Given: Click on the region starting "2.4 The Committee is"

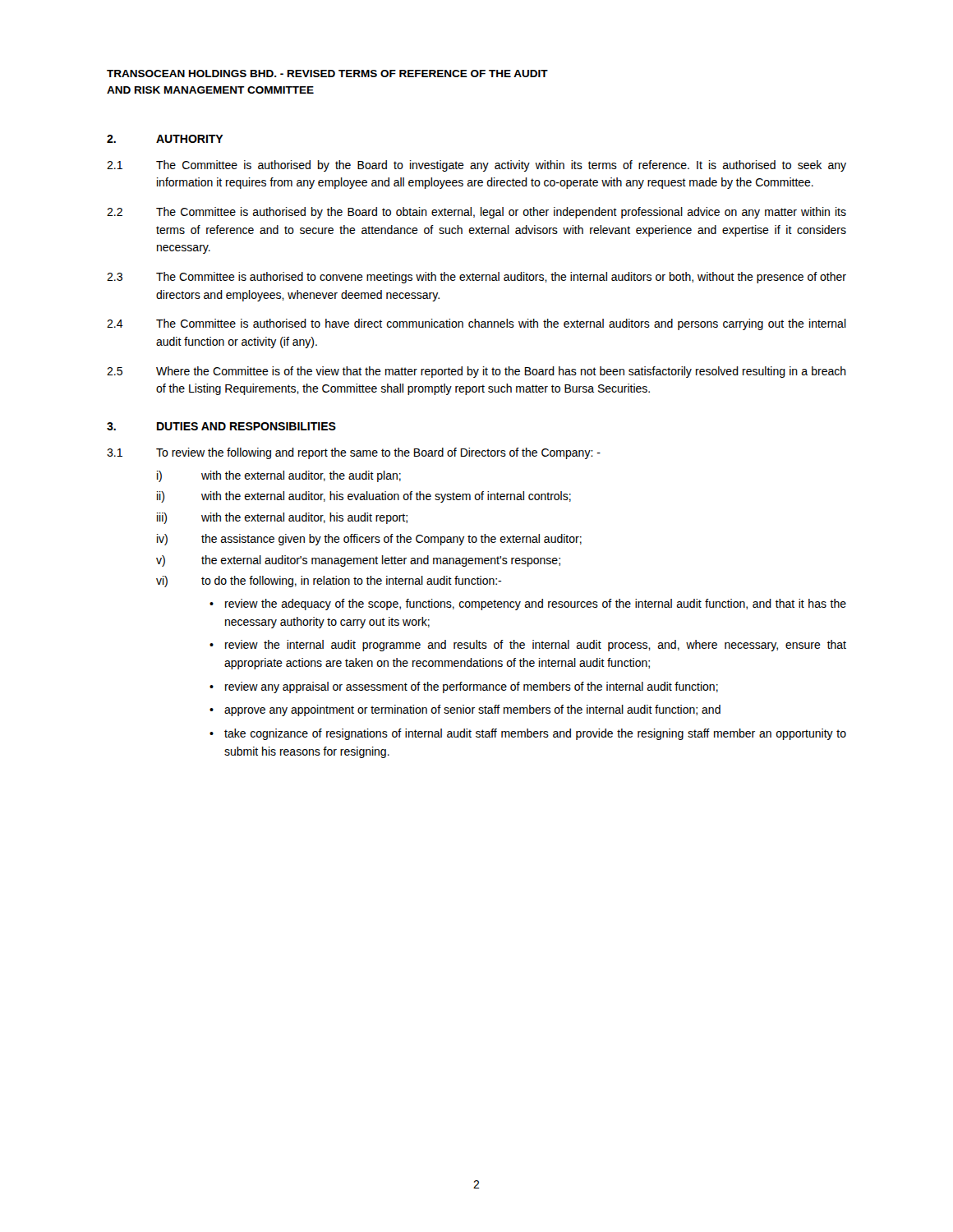Looking at the screenshot, I should [476, 333].
